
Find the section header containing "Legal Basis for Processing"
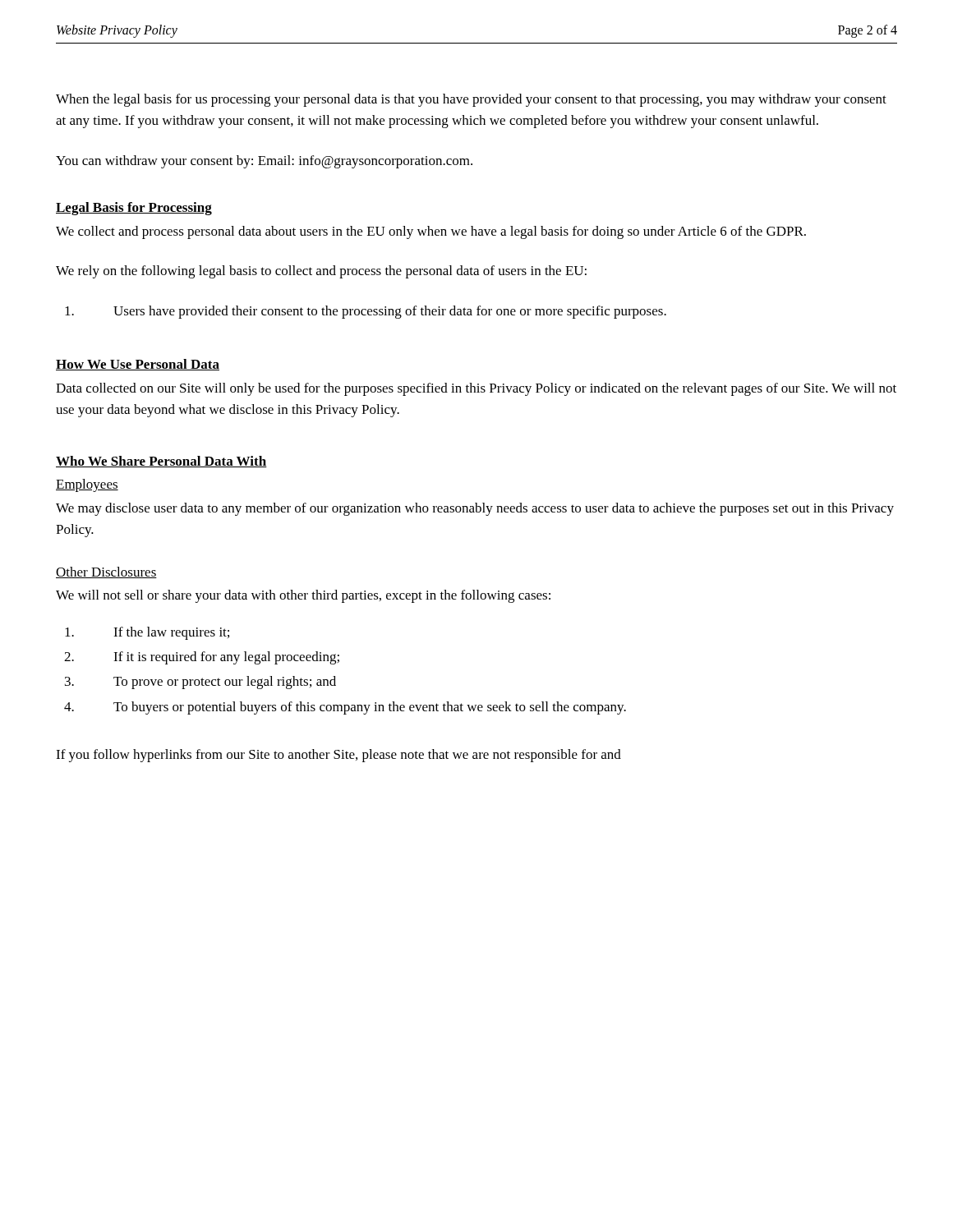(134, 207)
